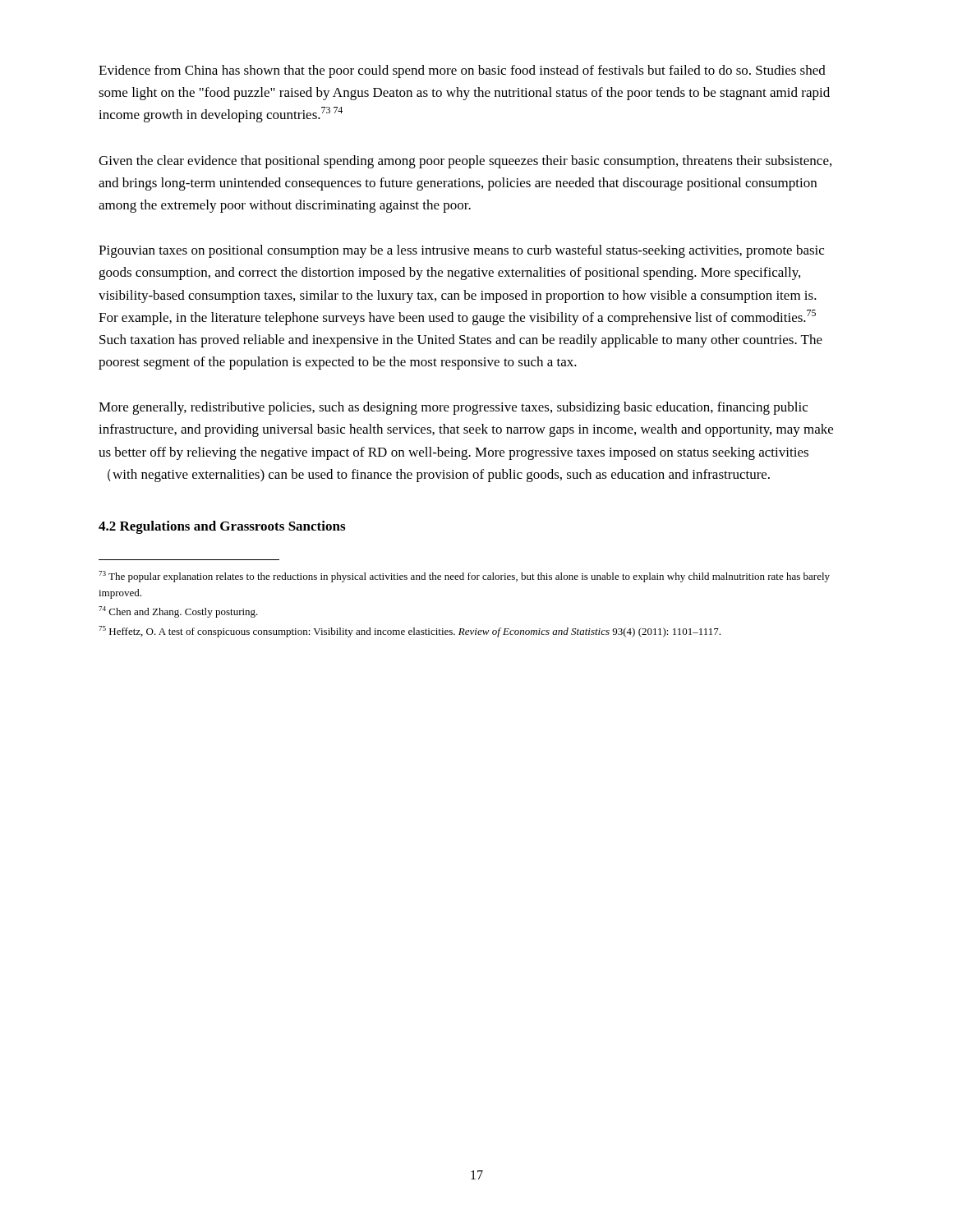
Task: Select the passage starting "74 Chen and Zhang."
Action: tap(178, 611)
